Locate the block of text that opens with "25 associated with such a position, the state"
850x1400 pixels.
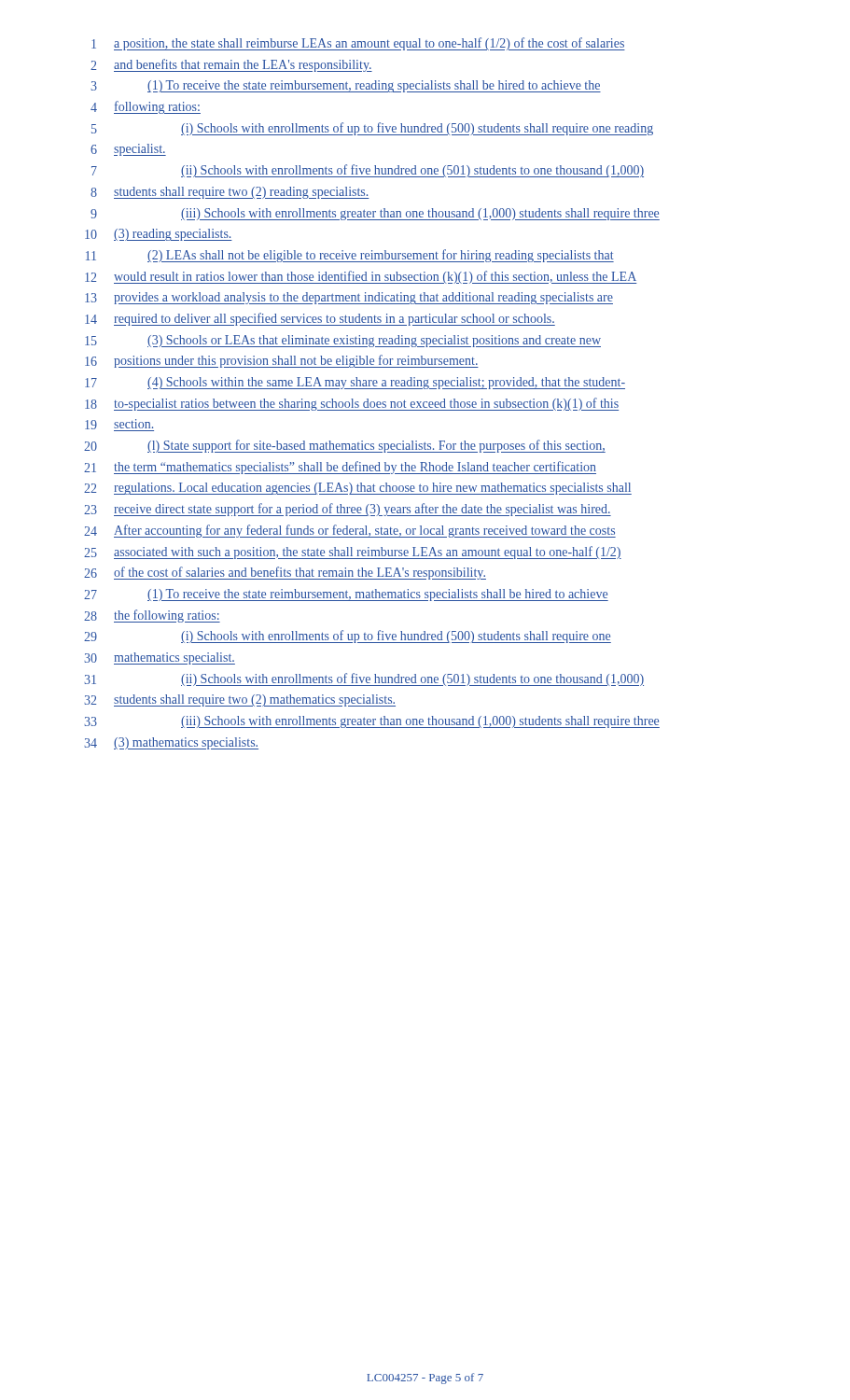(431, 552)
